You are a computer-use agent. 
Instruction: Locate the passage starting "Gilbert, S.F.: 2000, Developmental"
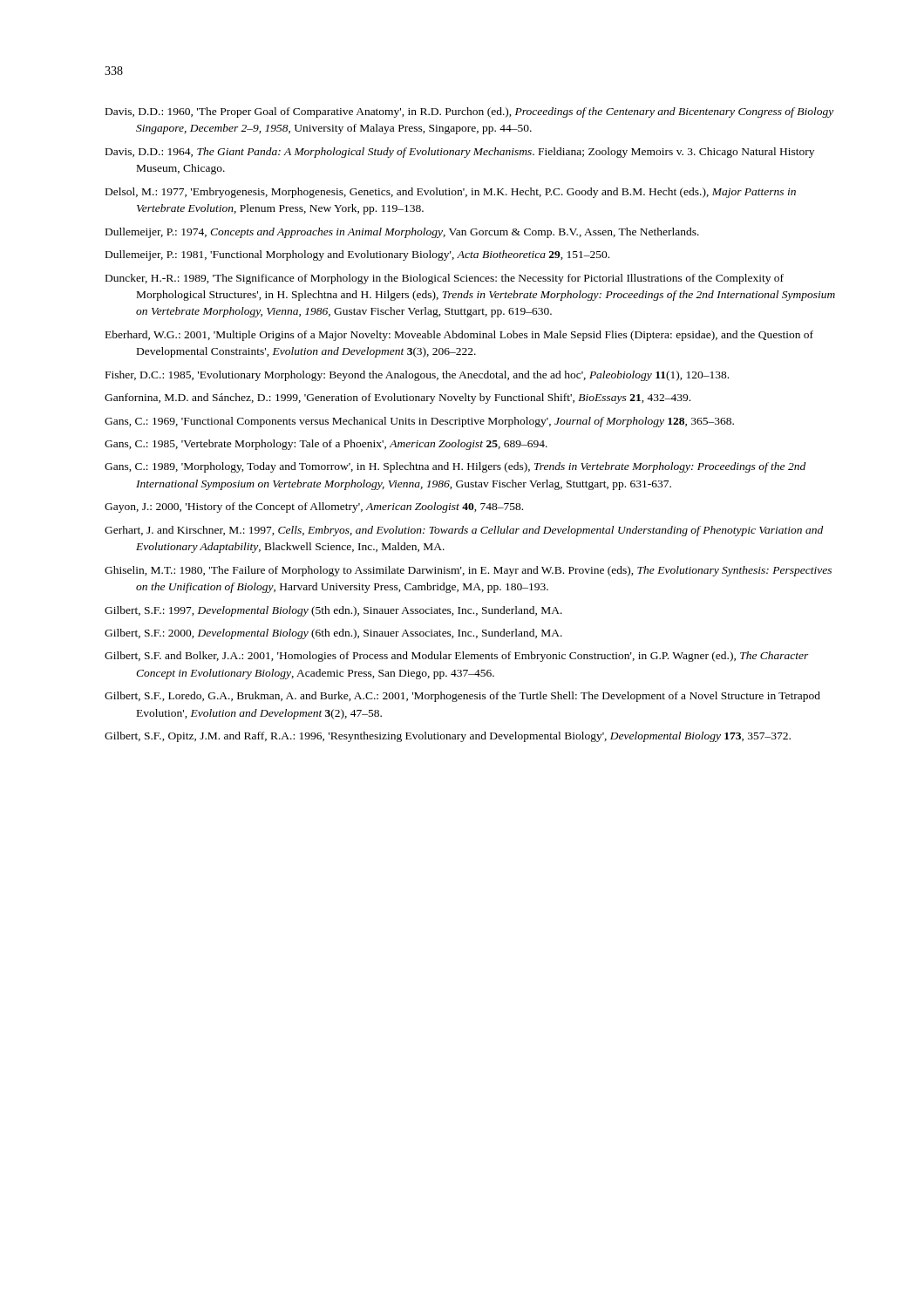(334, 633)
